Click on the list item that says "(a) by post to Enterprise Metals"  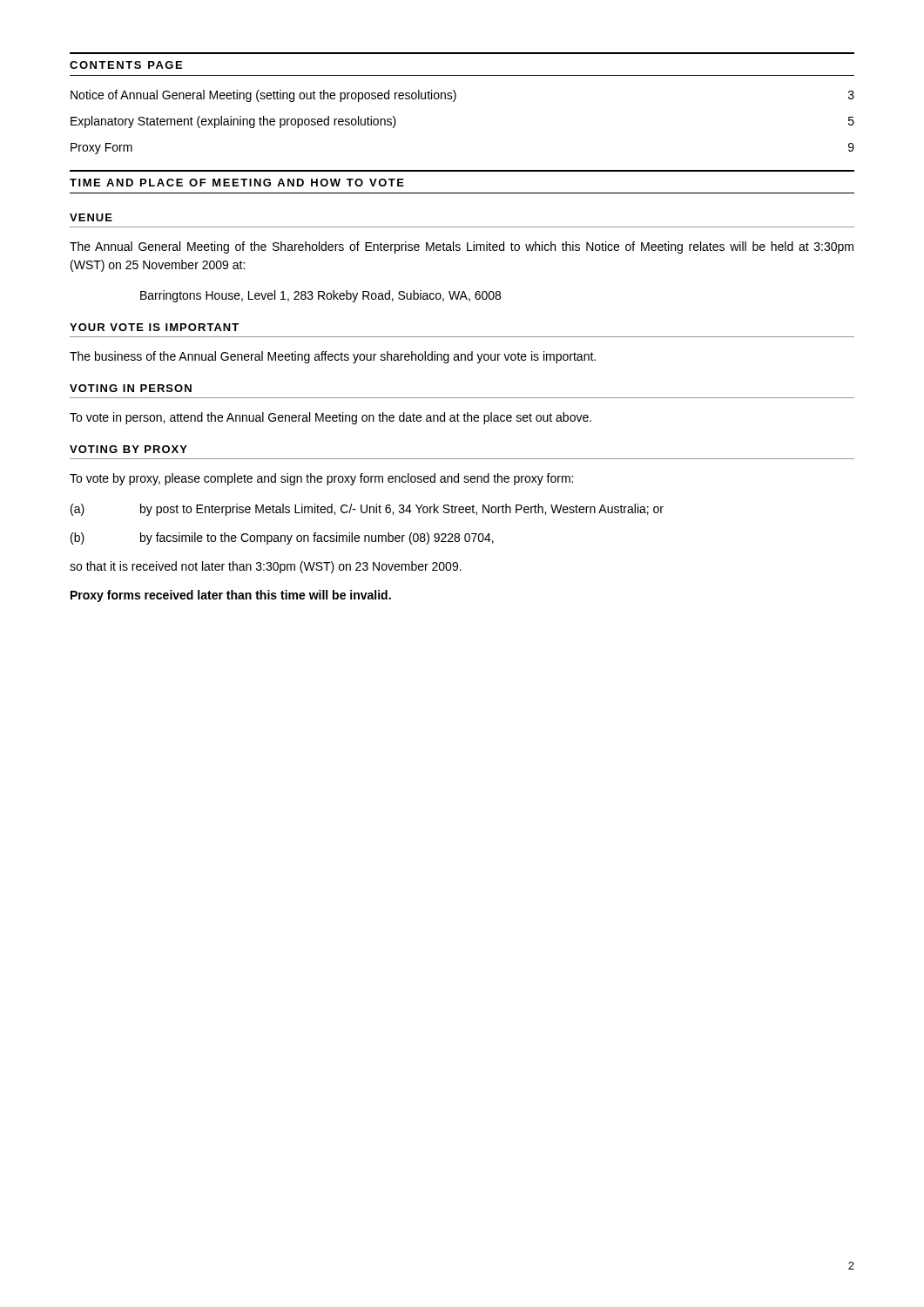pyautogui.click(x=462, y=509)
